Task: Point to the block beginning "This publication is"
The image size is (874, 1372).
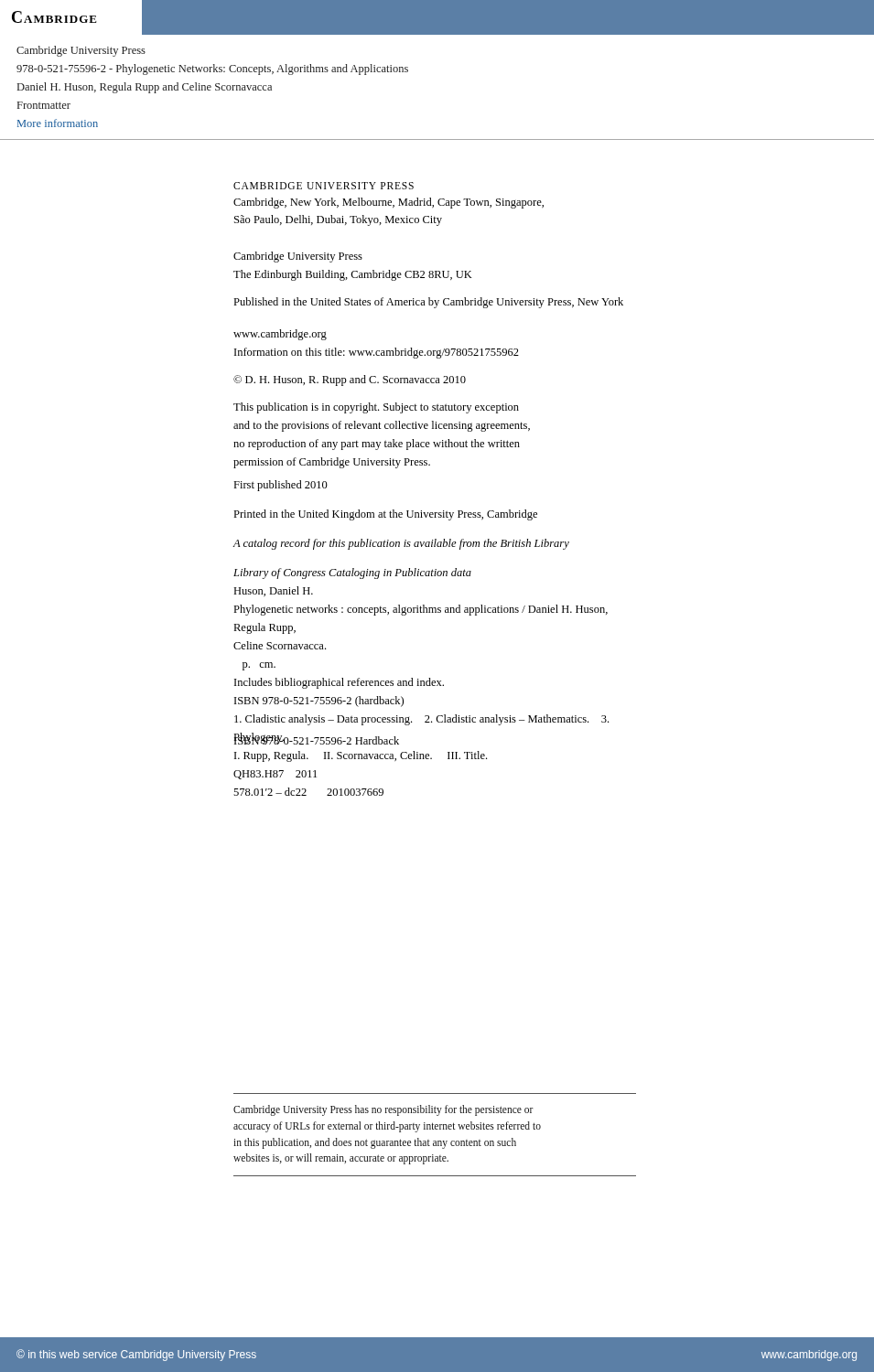Action: coord(382,434)
